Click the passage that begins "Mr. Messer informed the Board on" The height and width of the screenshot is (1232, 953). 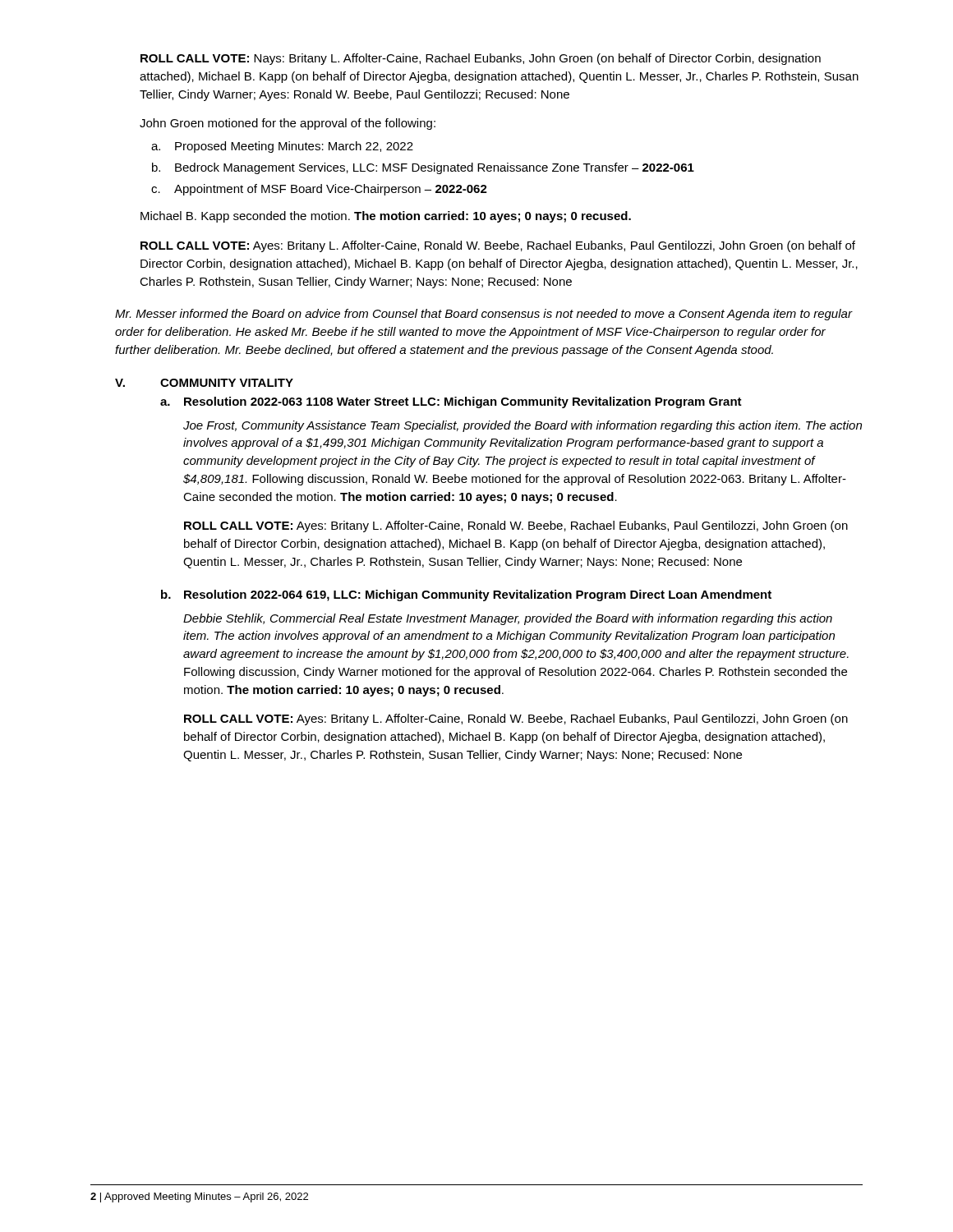[x=483, y=331]
